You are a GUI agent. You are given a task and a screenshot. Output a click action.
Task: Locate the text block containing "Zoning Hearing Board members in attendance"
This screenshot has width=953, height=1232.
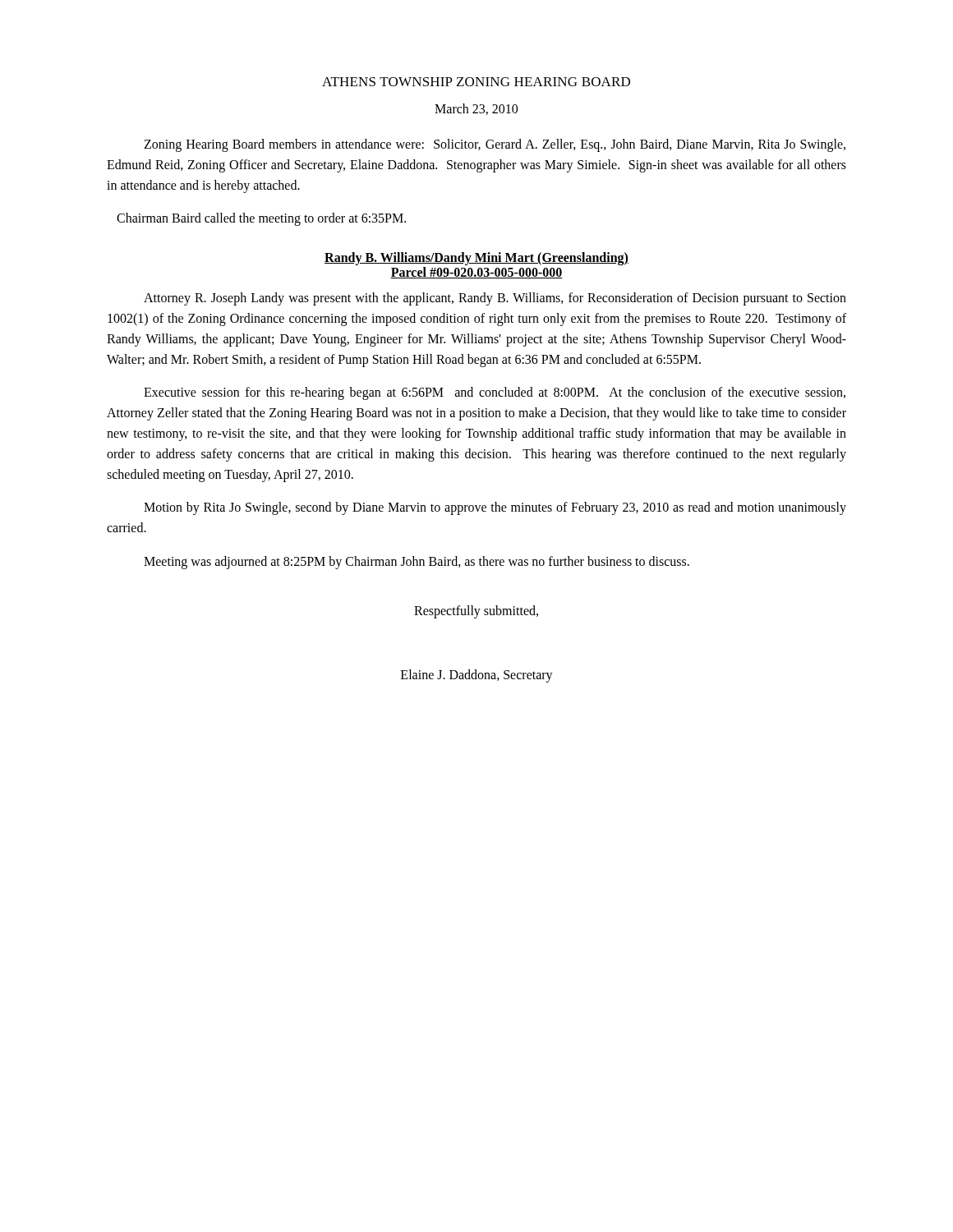(476, 164)
